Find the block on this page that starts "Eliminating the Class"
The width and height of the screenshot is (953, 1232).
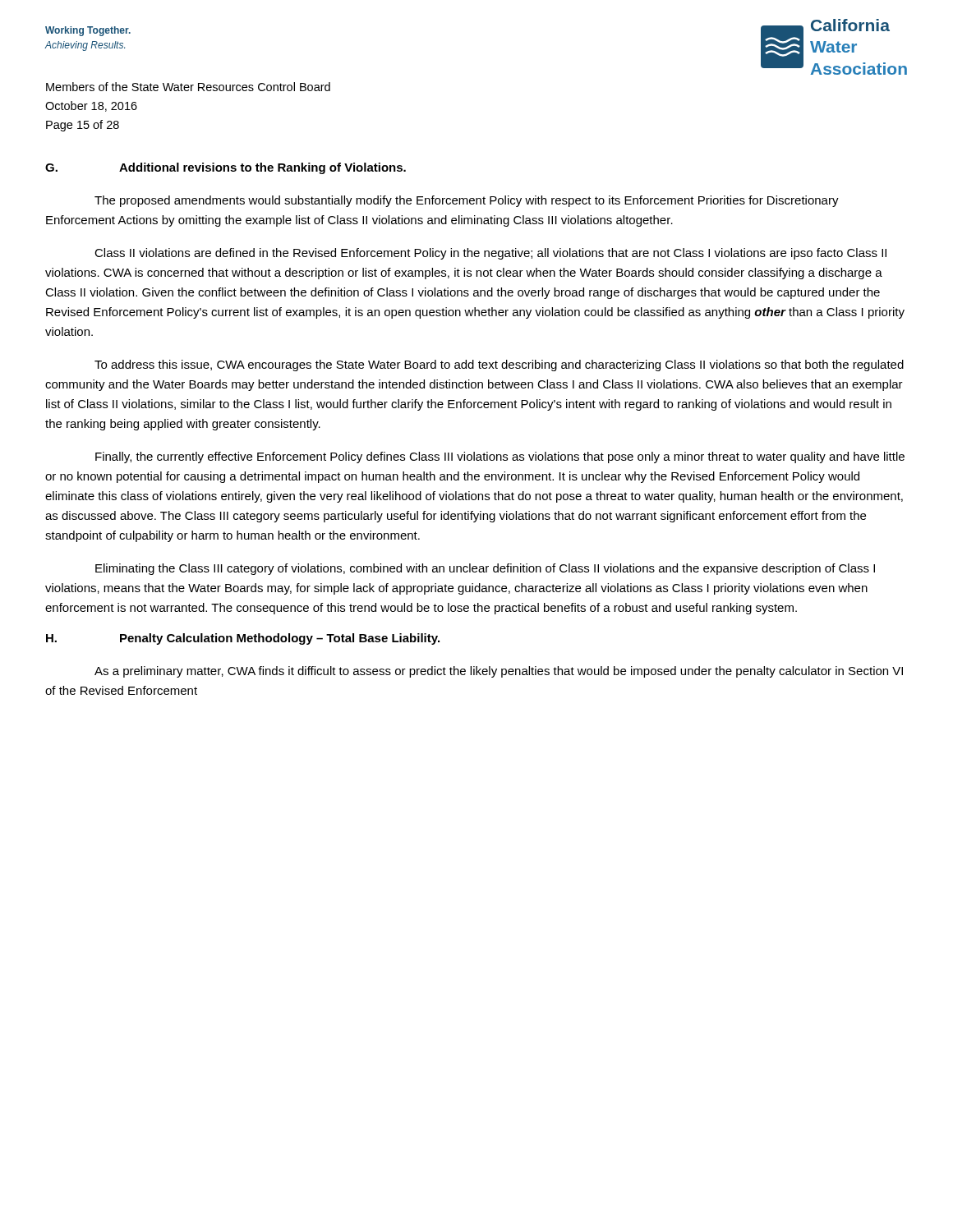[x=461, y=588]
